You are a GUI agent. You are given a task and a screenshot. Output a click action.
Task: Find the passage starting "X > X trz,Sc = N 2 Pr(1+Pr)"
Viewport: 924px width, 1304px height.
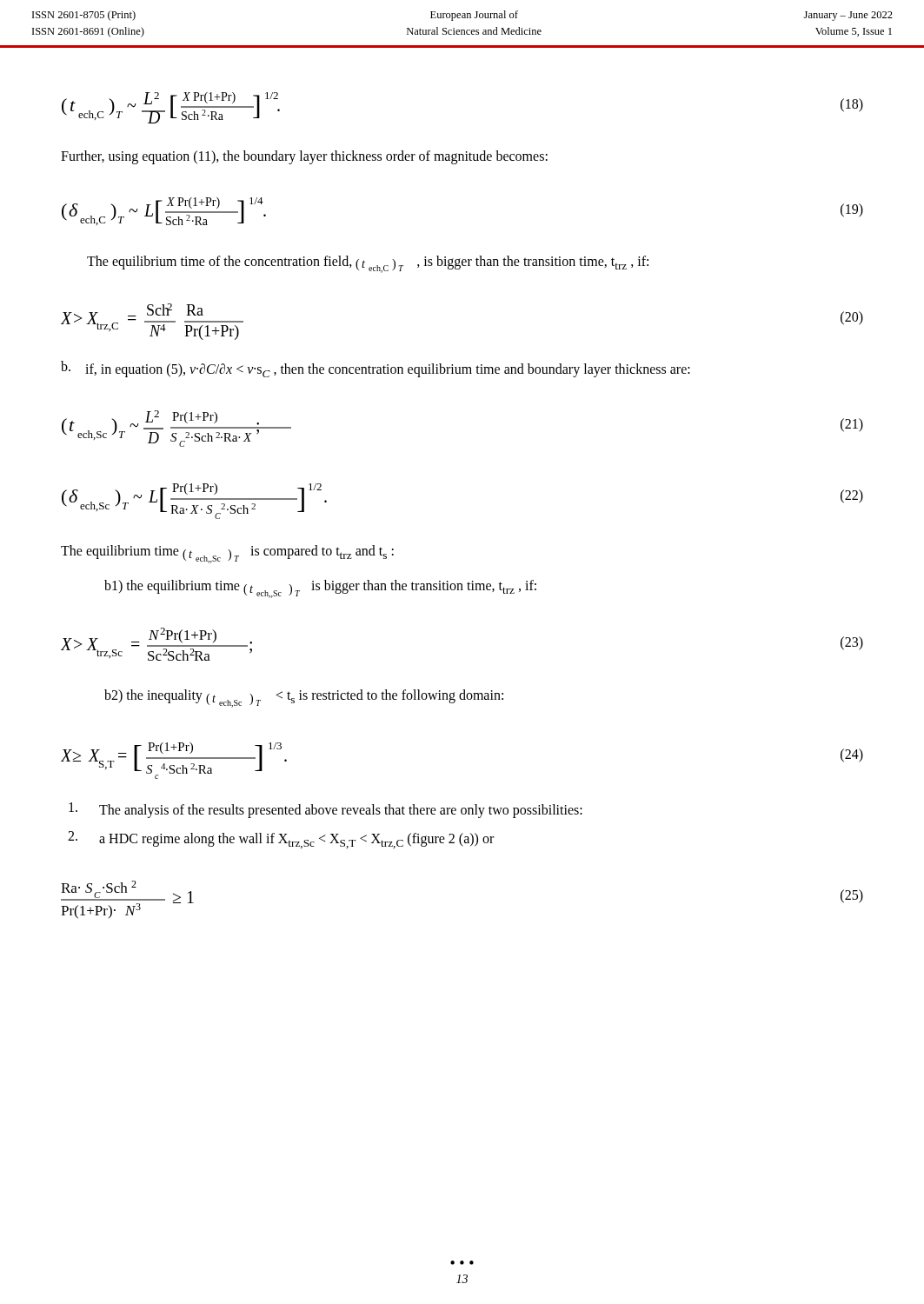click(x=197, y=645)
